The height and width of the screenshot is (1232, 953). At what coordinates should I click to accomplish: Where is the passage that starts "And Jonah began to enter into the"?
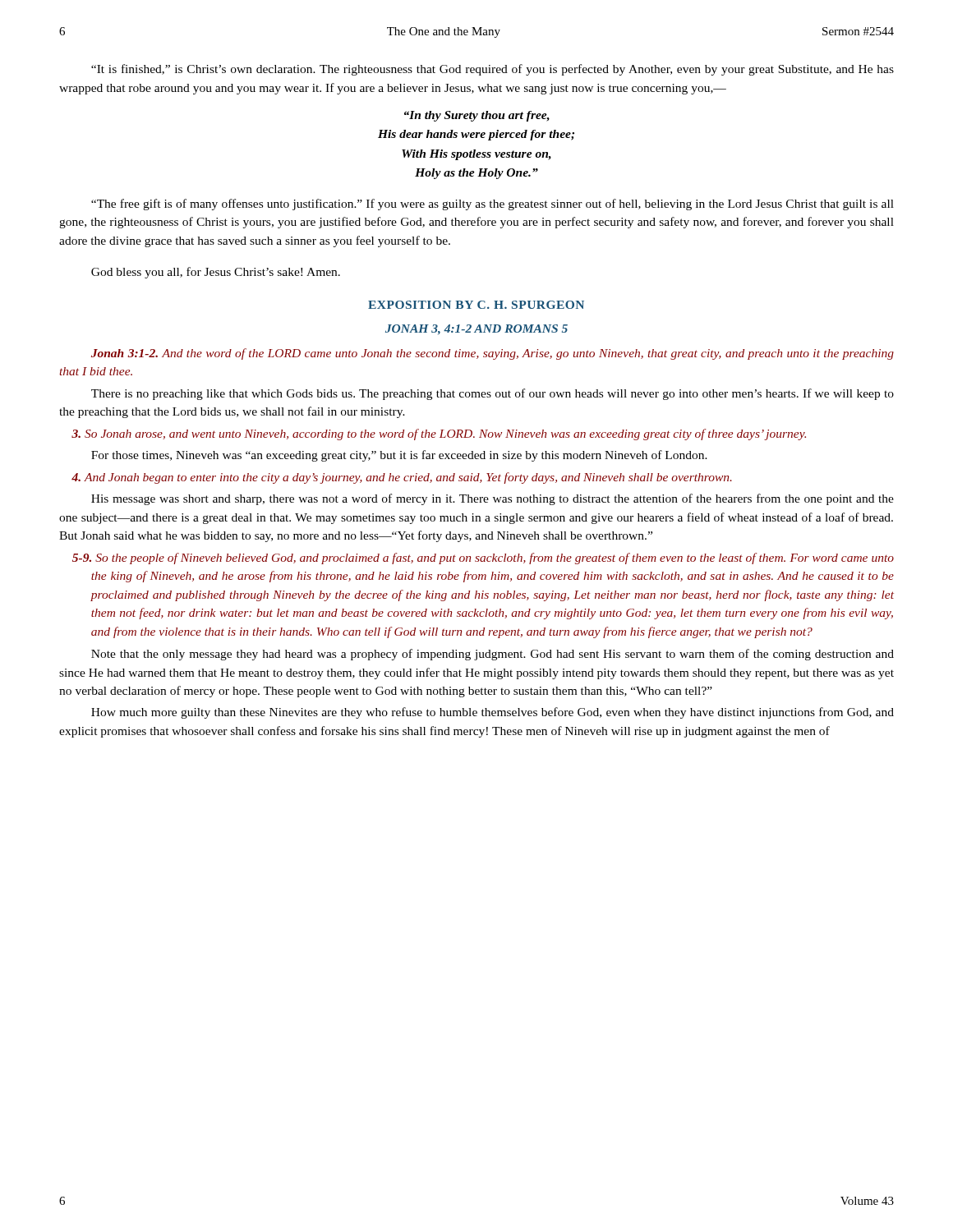pyautogui.click(x=476, y=477)
